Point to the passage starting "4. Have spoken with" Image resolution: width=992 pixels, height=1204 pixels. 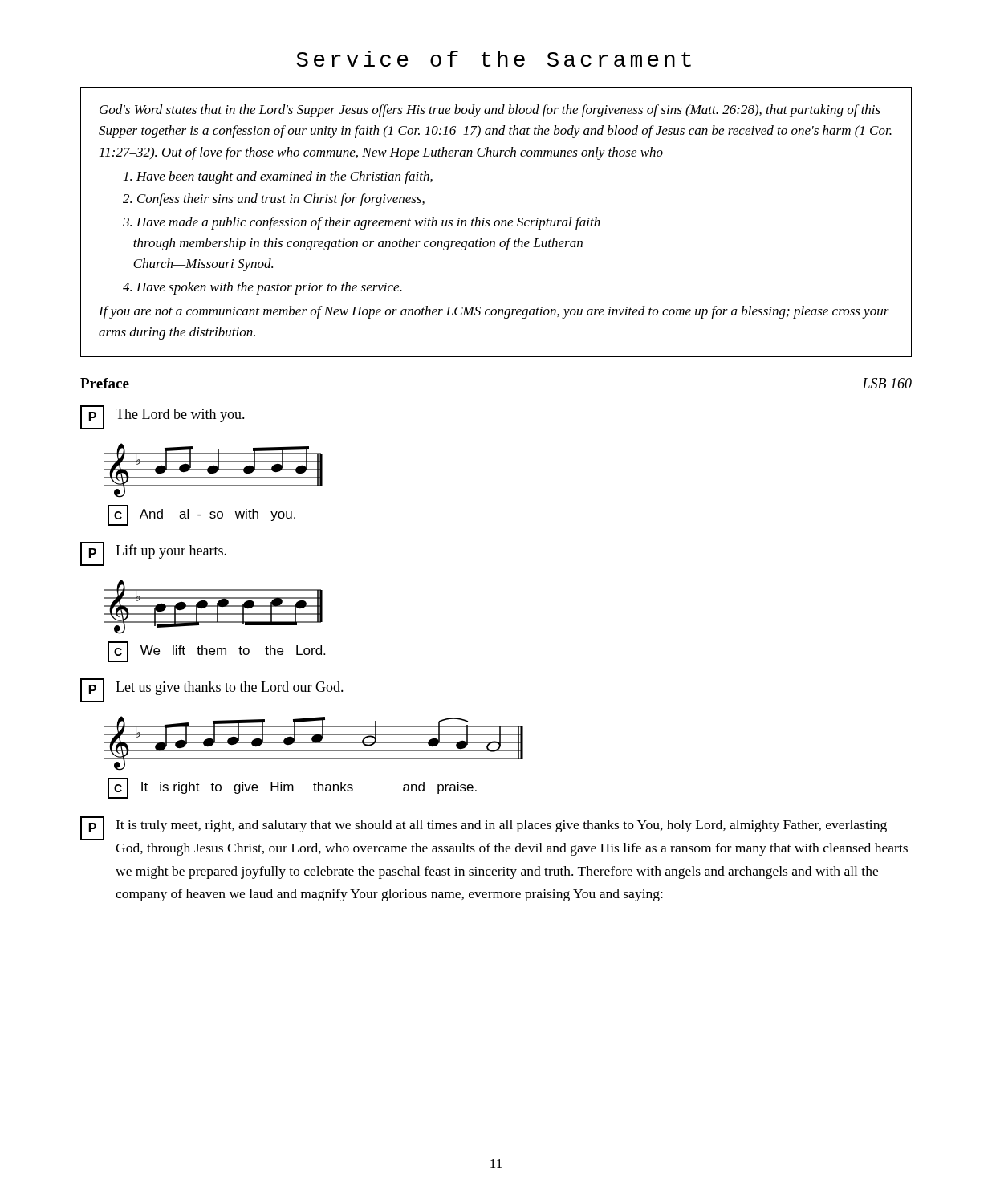[x=263, y=287]
